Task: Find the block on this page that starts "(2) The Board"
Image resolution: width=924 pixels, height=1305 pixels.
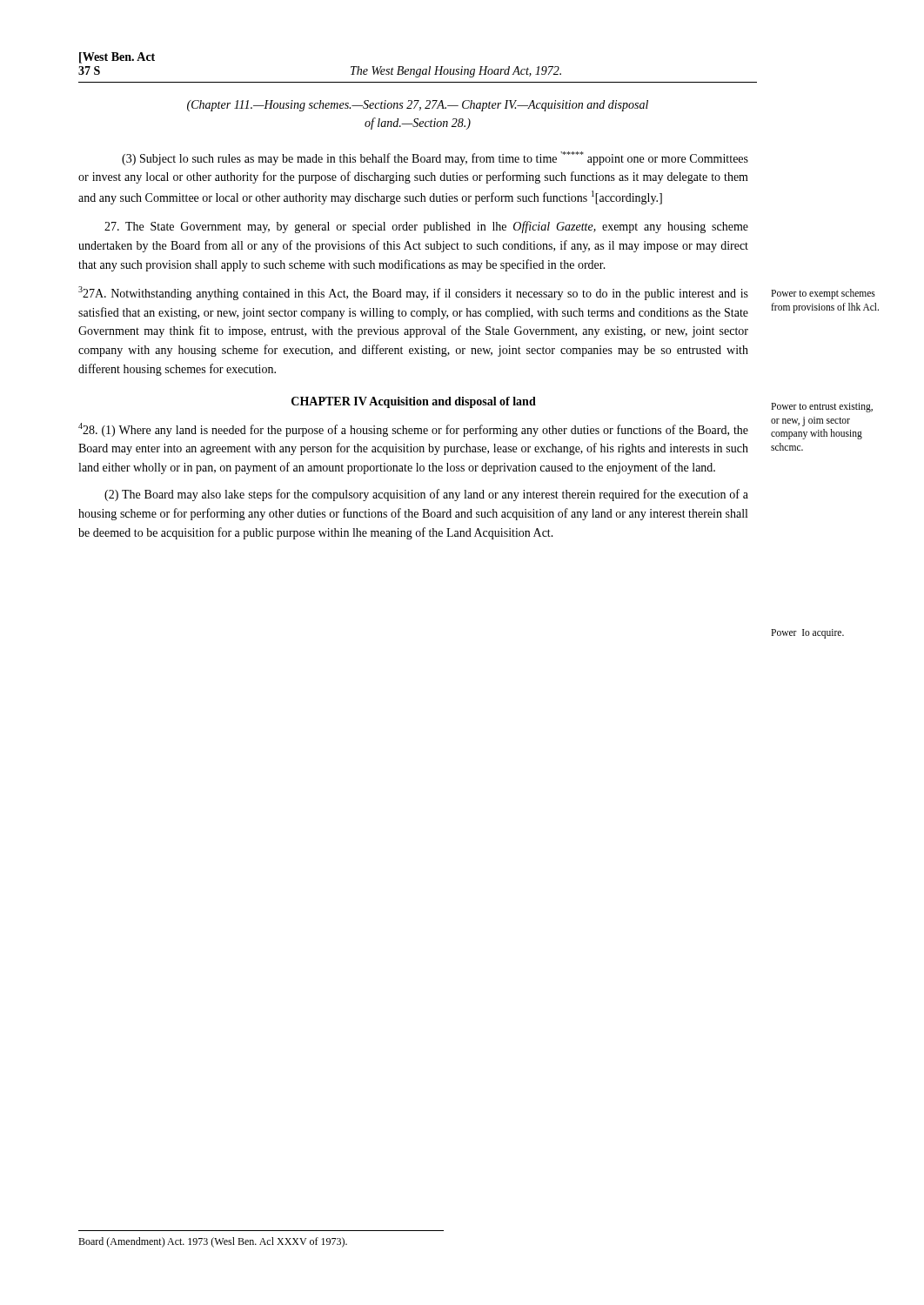Action: pyautogui.click(x=413, y=514)
